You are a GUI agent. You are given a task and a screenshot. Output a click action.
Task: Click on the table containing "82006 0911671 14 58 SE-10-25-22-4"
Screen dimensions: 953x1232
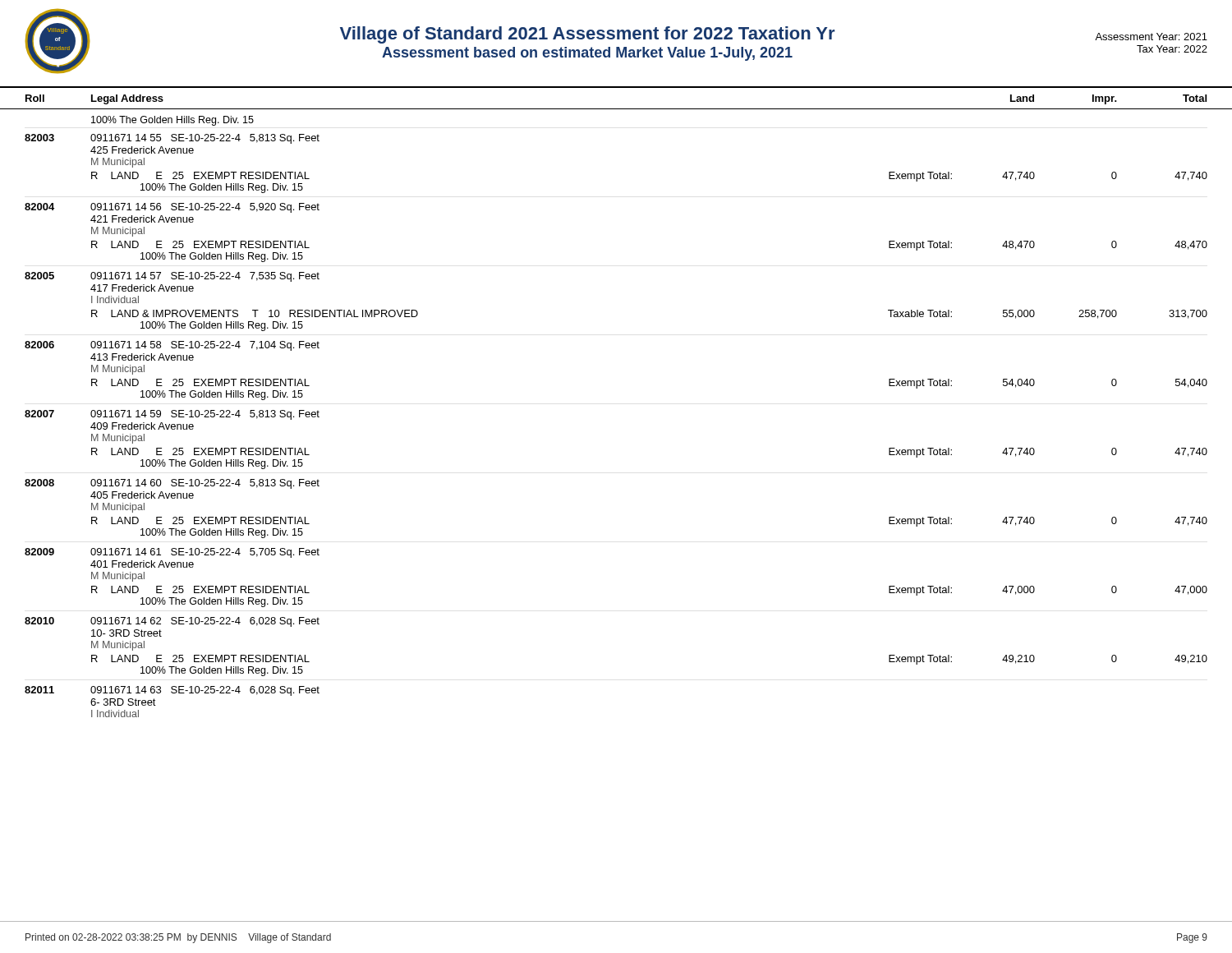(616, 370)
